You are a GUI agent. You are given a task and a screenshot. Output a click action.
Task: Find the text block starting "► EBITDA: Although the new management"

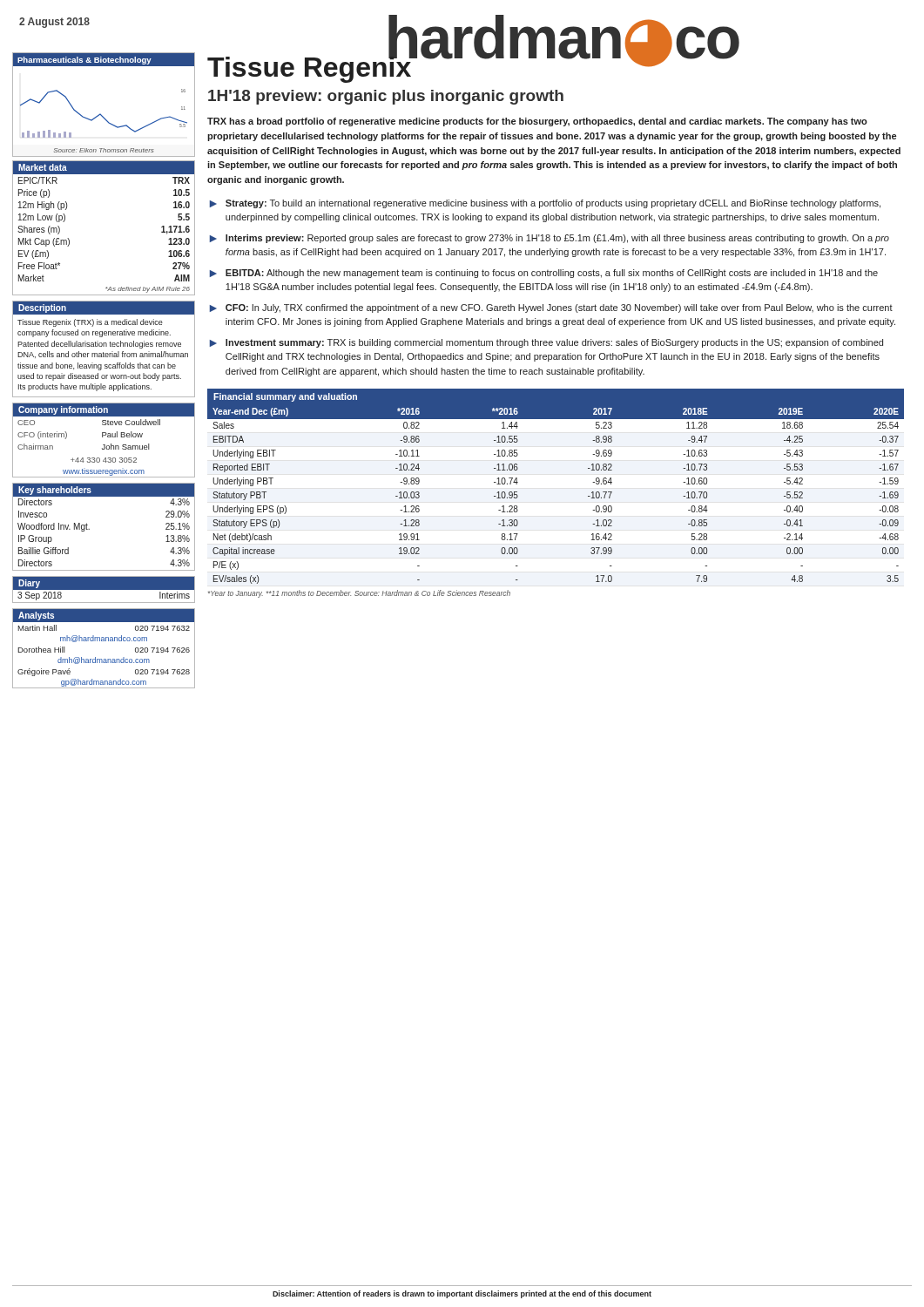pyautogui.click(x=556, y=280)
